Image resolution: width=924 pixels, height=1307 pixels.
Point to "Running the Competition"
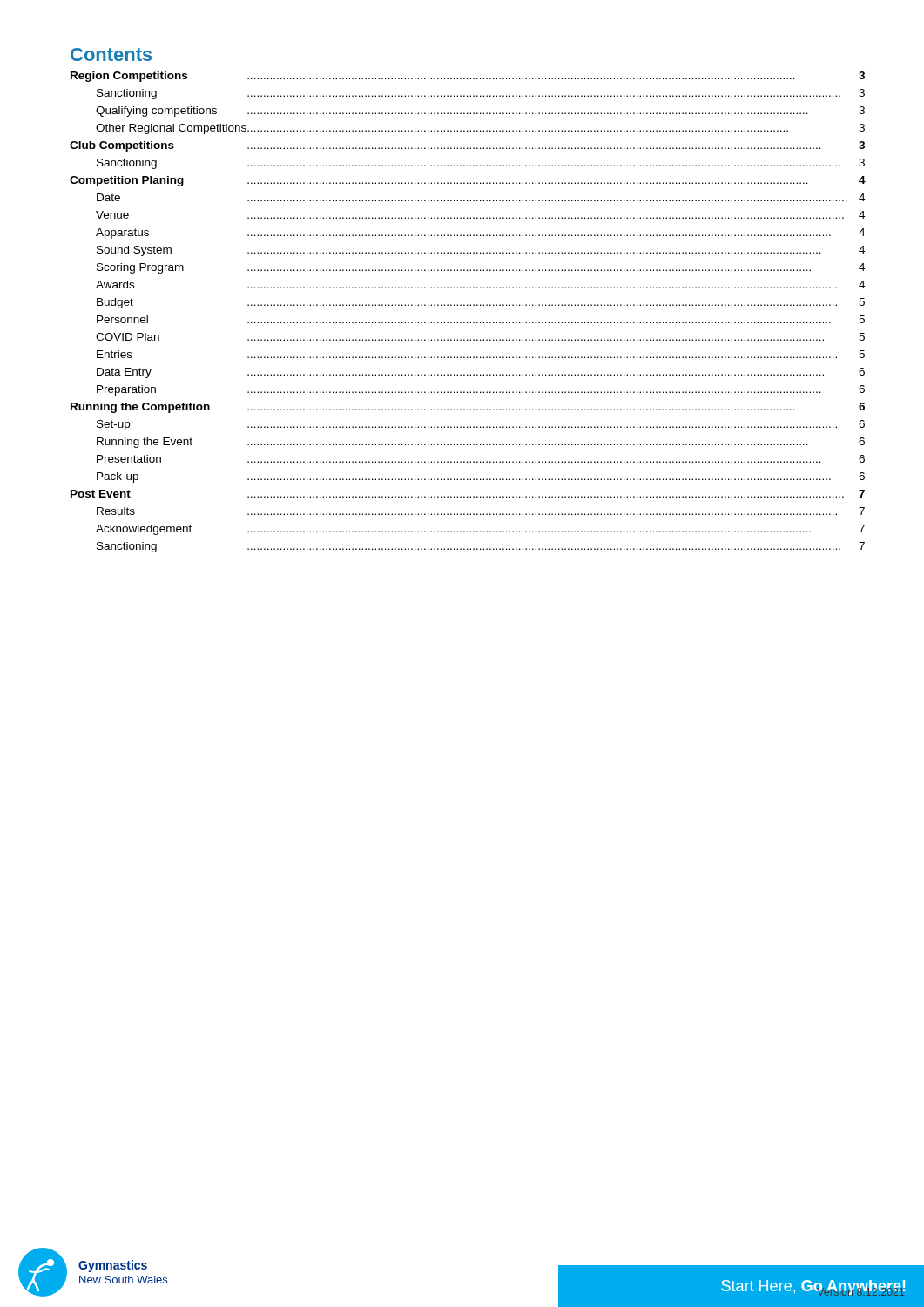pyautogui.click(x=467, y=406)
